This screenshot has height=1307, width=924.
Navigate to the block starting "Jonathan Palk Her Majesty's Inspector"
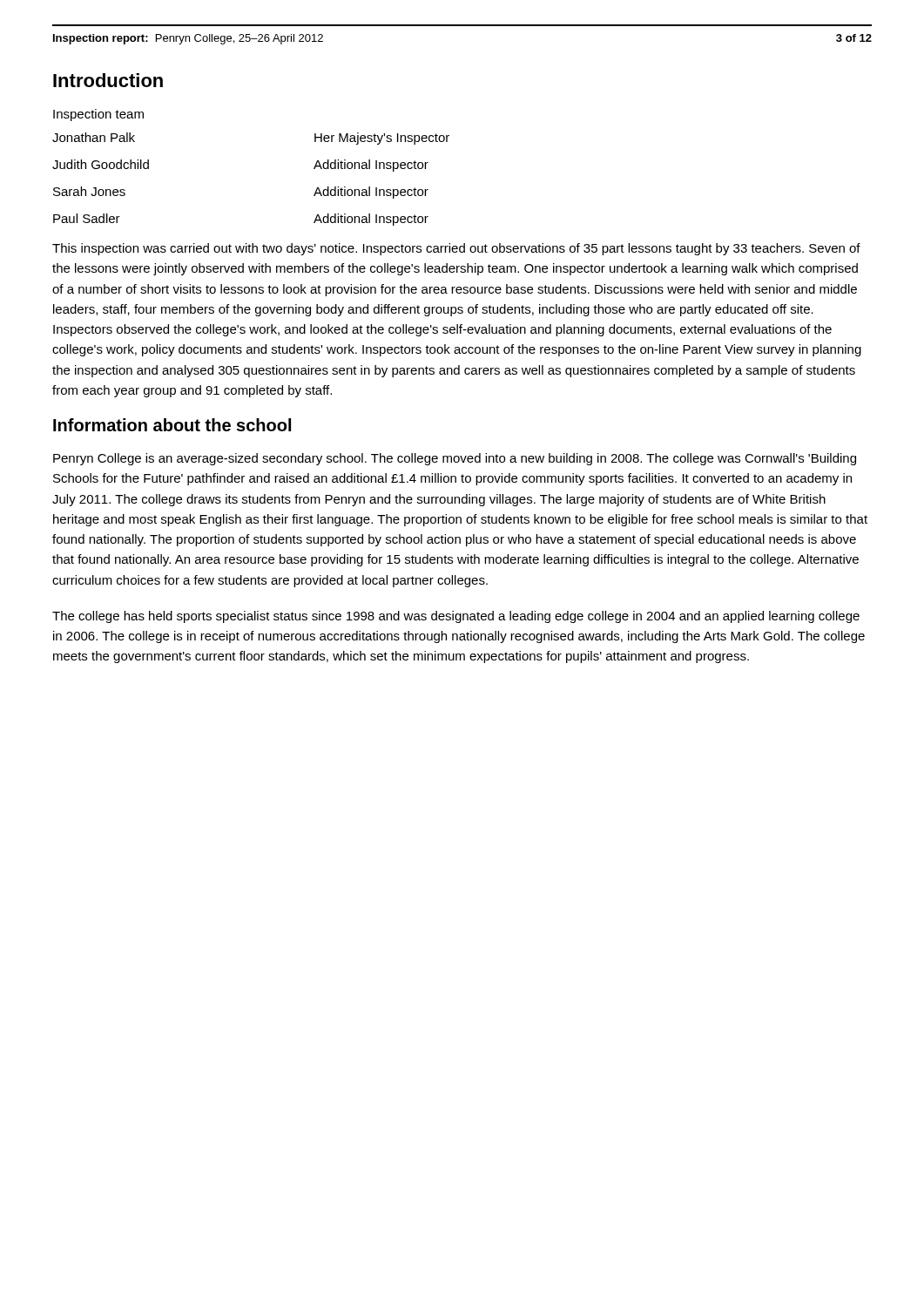(x=97, y=138)
